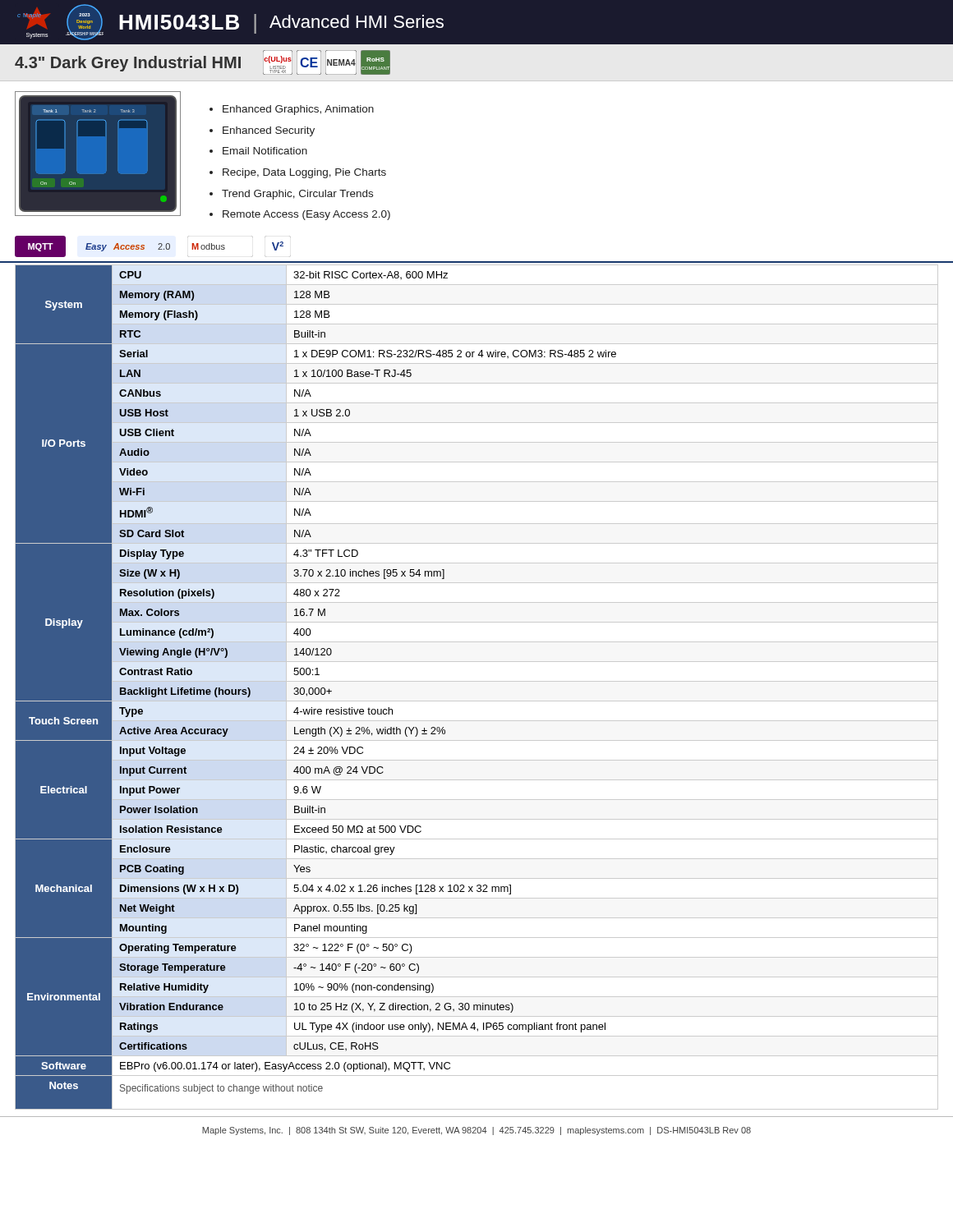The image size is (953, 1232).
Task: Select the block starting "Email Notification"
Action: coord(265,151)
